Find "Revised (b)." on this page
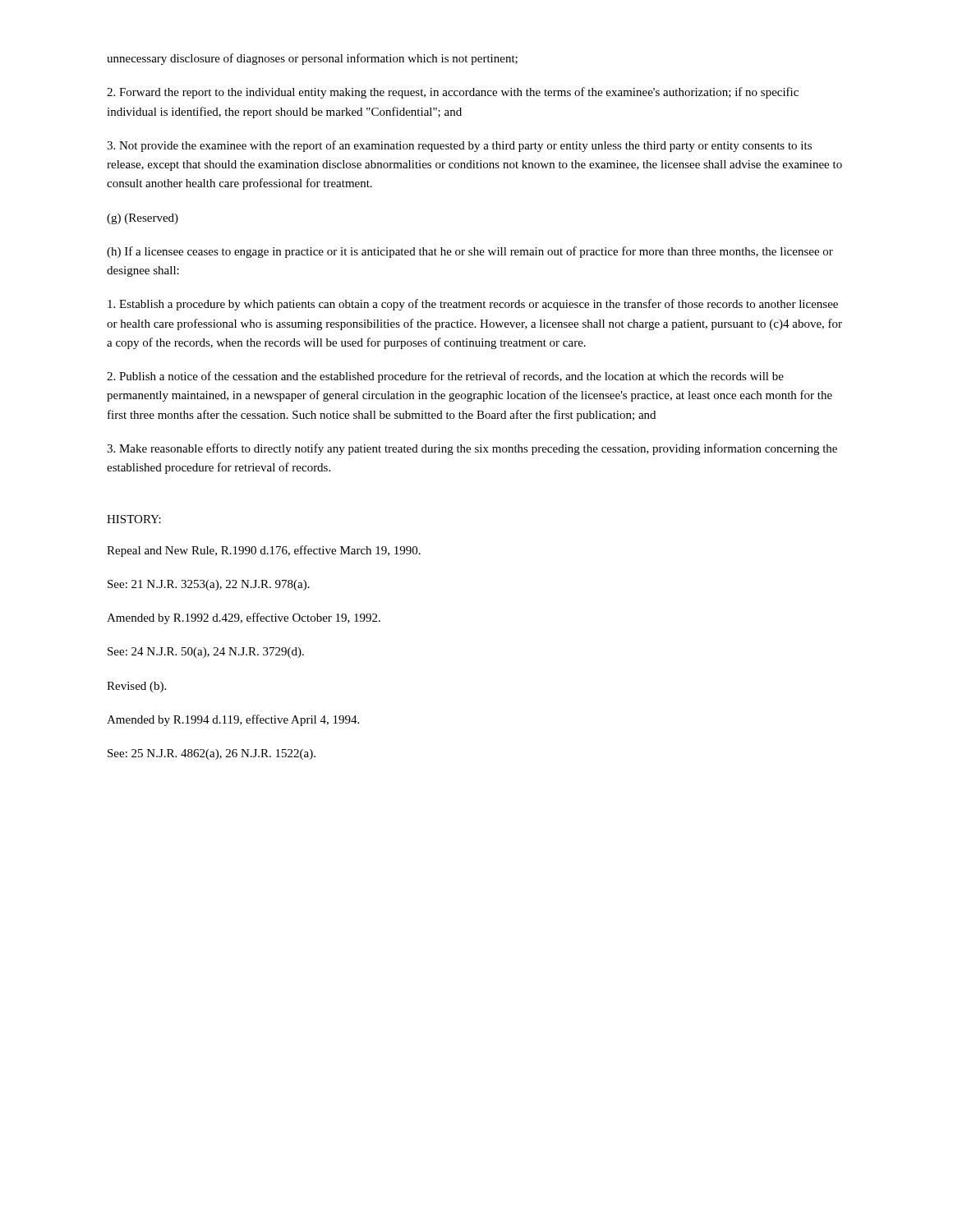Viewport: 953px width, 1232px height. [x=137, y=685]
